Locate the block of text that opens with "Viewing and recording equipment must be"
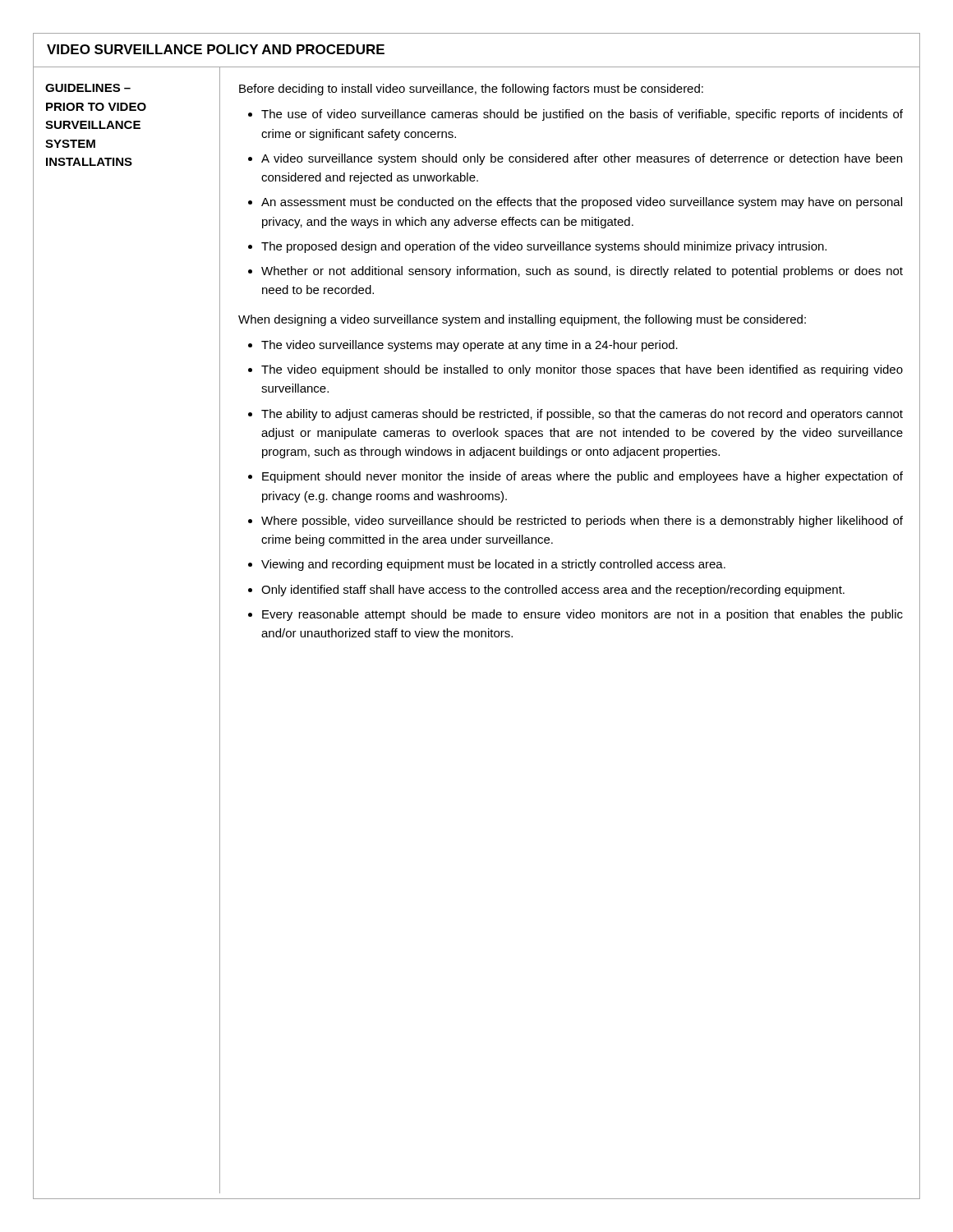The height and width of the screenshot is (1232, 953). tap(494, 564)
